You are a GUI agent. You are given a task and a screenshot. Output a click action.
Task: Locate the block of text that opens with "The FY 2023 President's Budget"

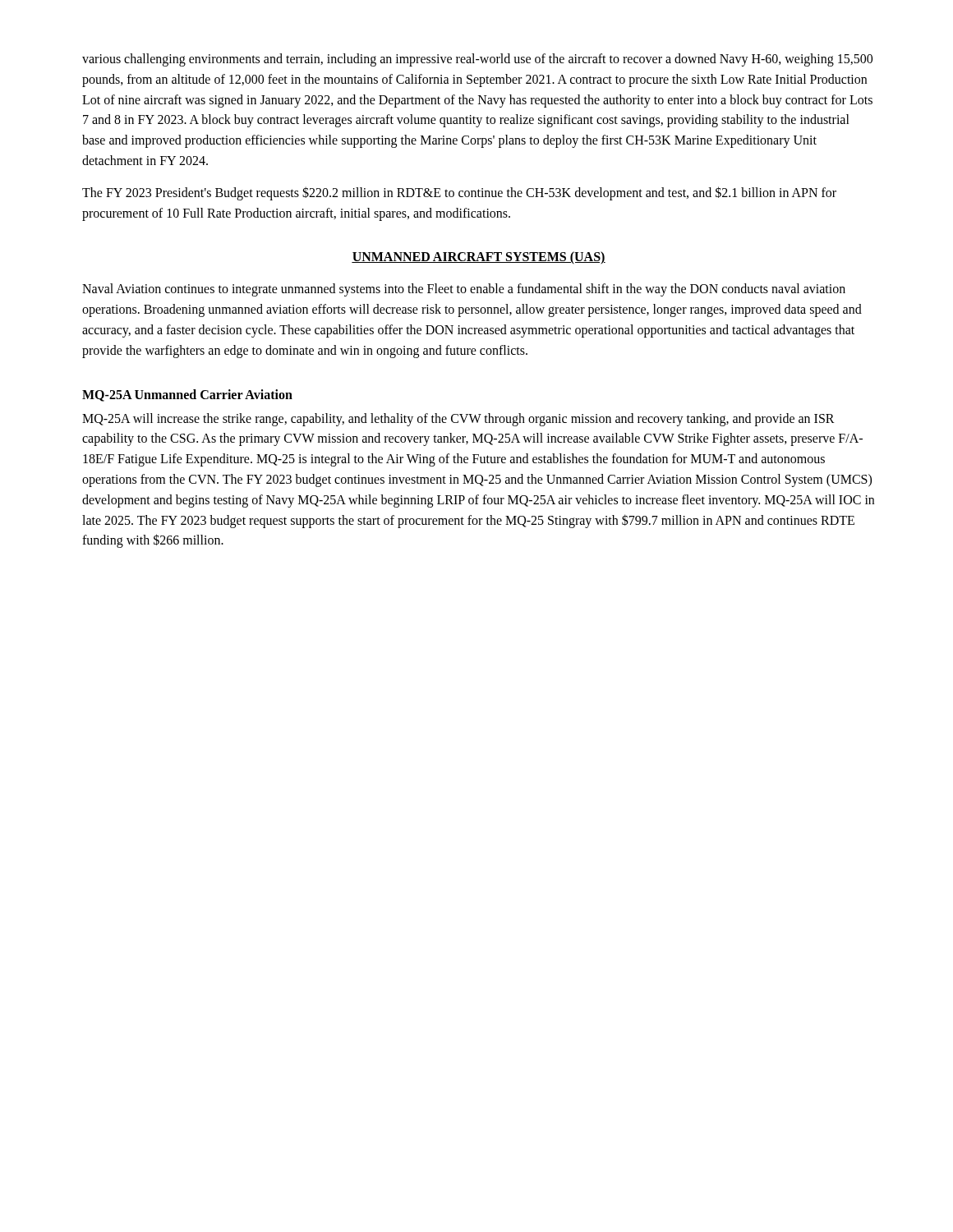point(479,203)
